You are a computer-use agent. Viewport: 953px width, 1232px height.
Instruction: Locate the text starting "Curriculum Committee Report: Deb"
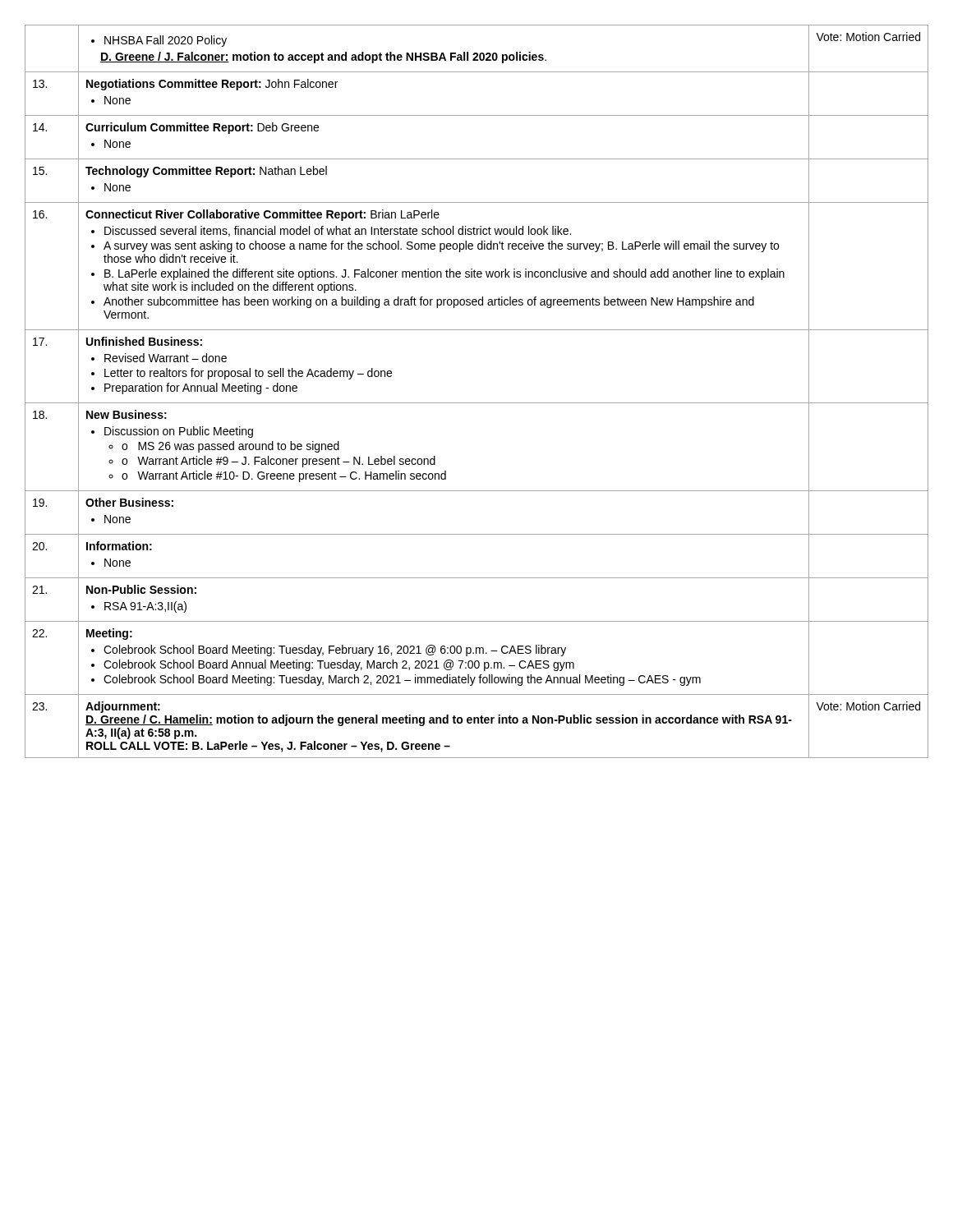point(202,128)
